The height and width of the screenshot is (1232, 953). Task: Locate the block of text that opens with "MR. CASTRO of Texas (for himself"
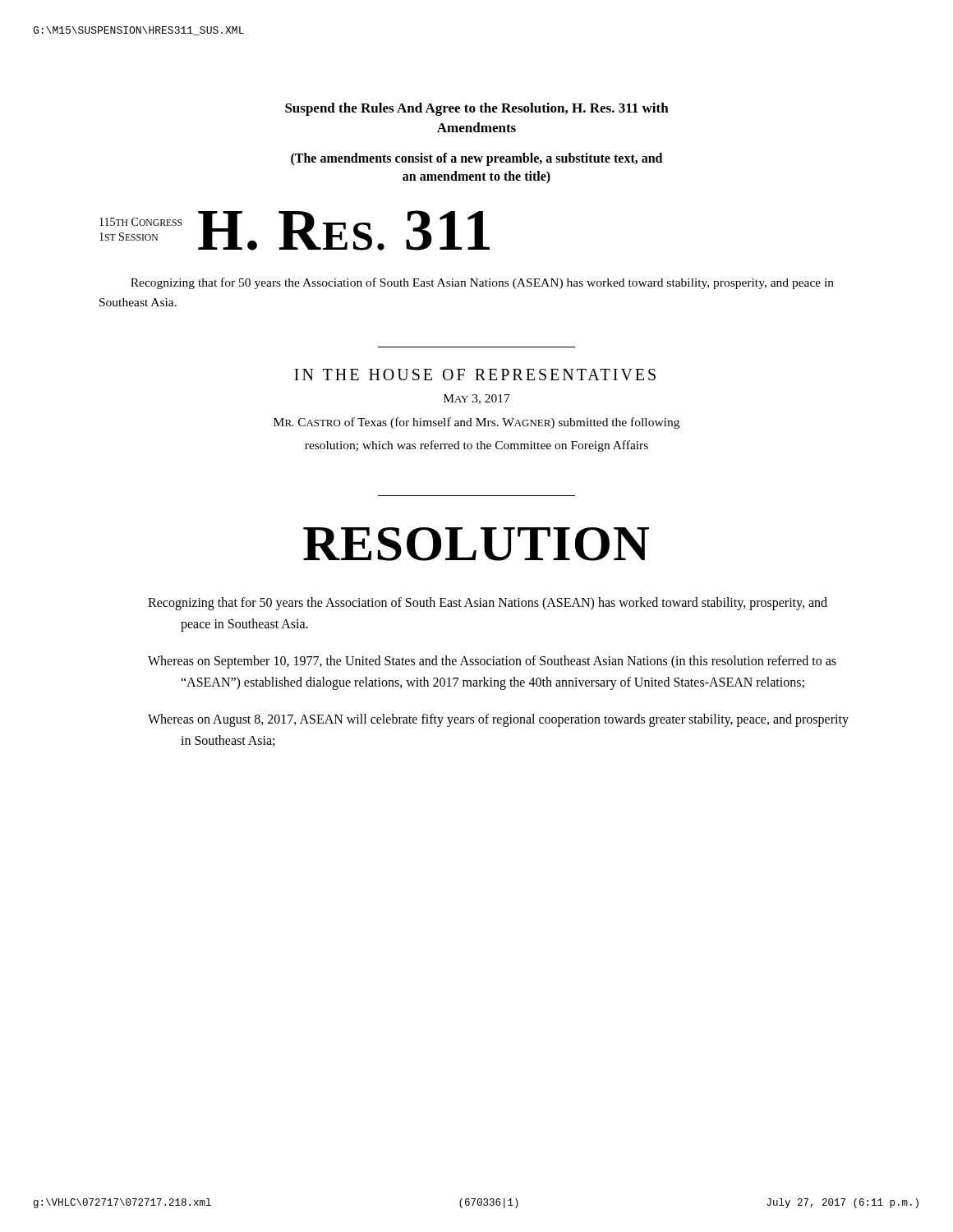pyautogui.click(x=476, y=422)
